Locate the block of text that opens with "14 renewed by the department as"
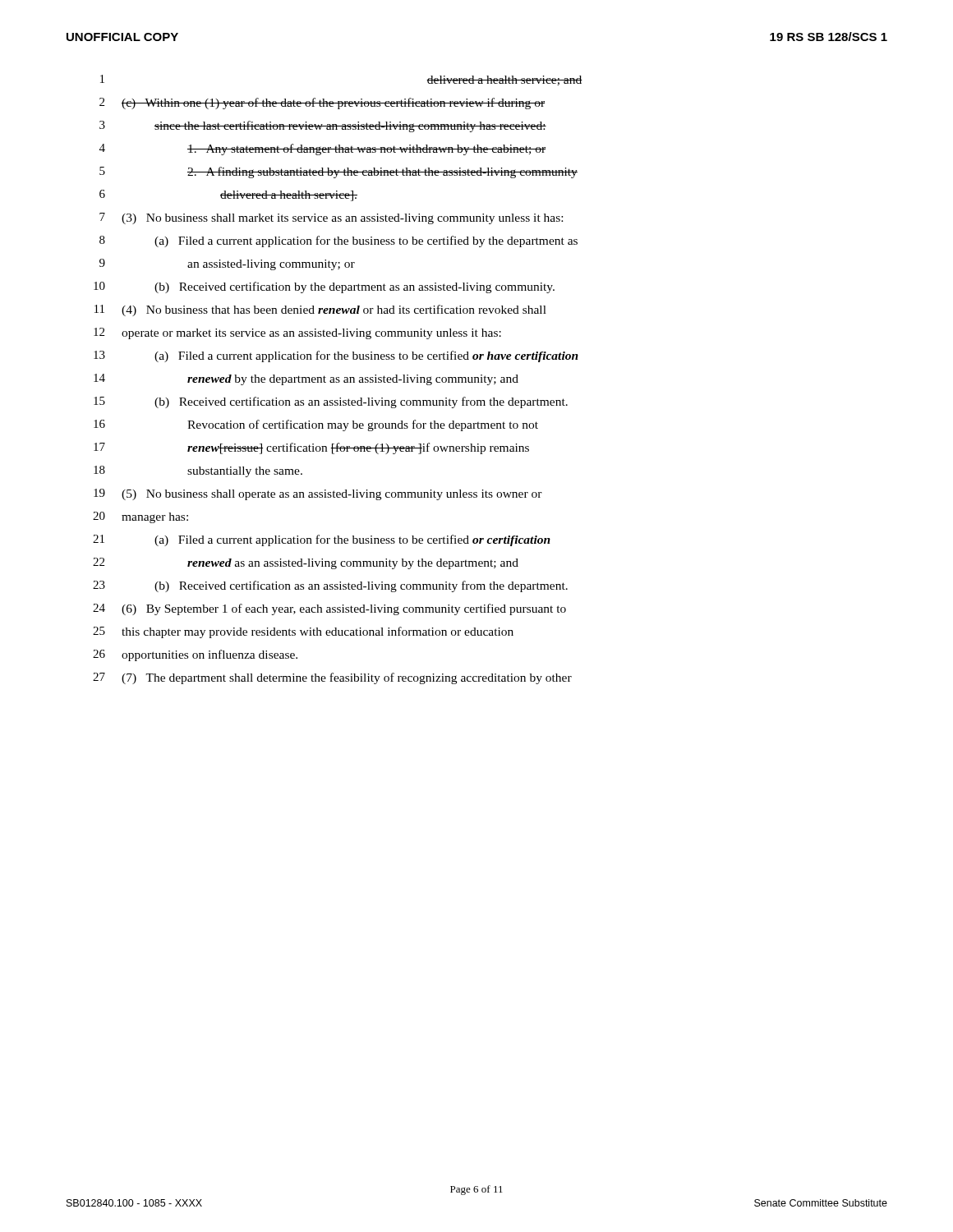Image resolution: width=953 pixels, height=1232 pixels. pos(476,379)
